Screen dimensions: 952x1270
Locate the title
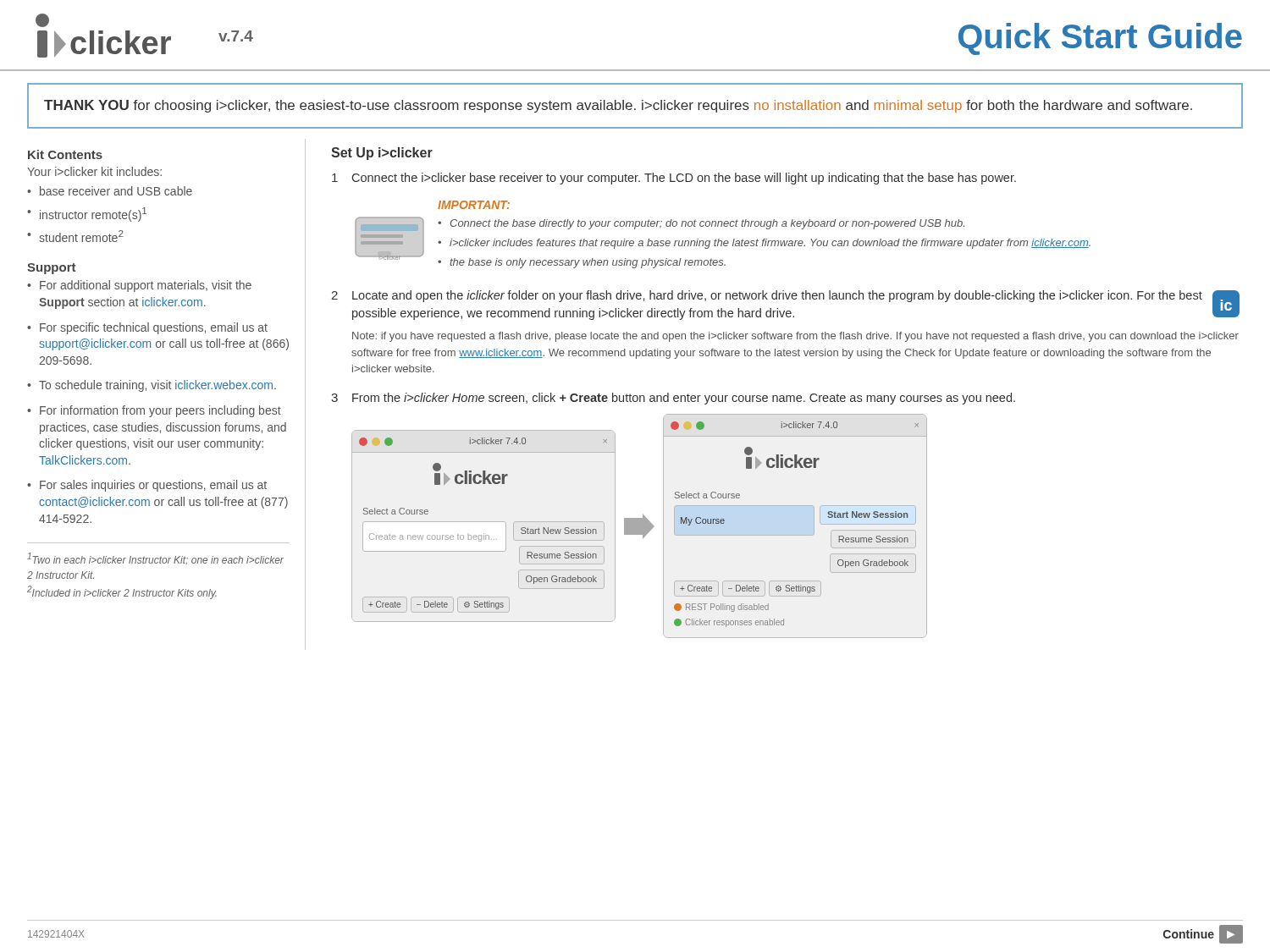coord(1100,36)
